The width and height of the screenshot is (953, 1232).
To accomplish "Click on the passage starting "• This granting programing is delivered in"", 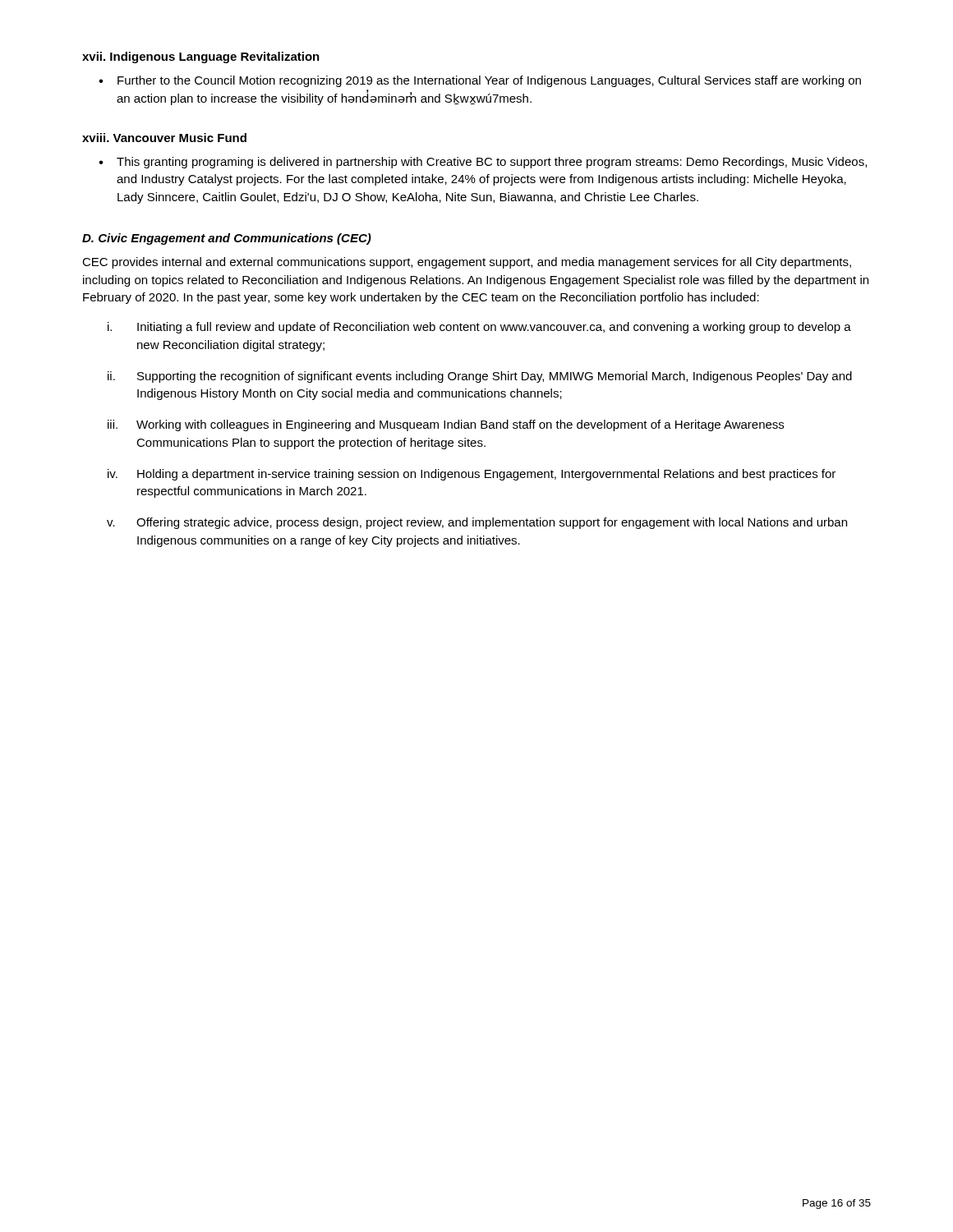I will [485, 179].
